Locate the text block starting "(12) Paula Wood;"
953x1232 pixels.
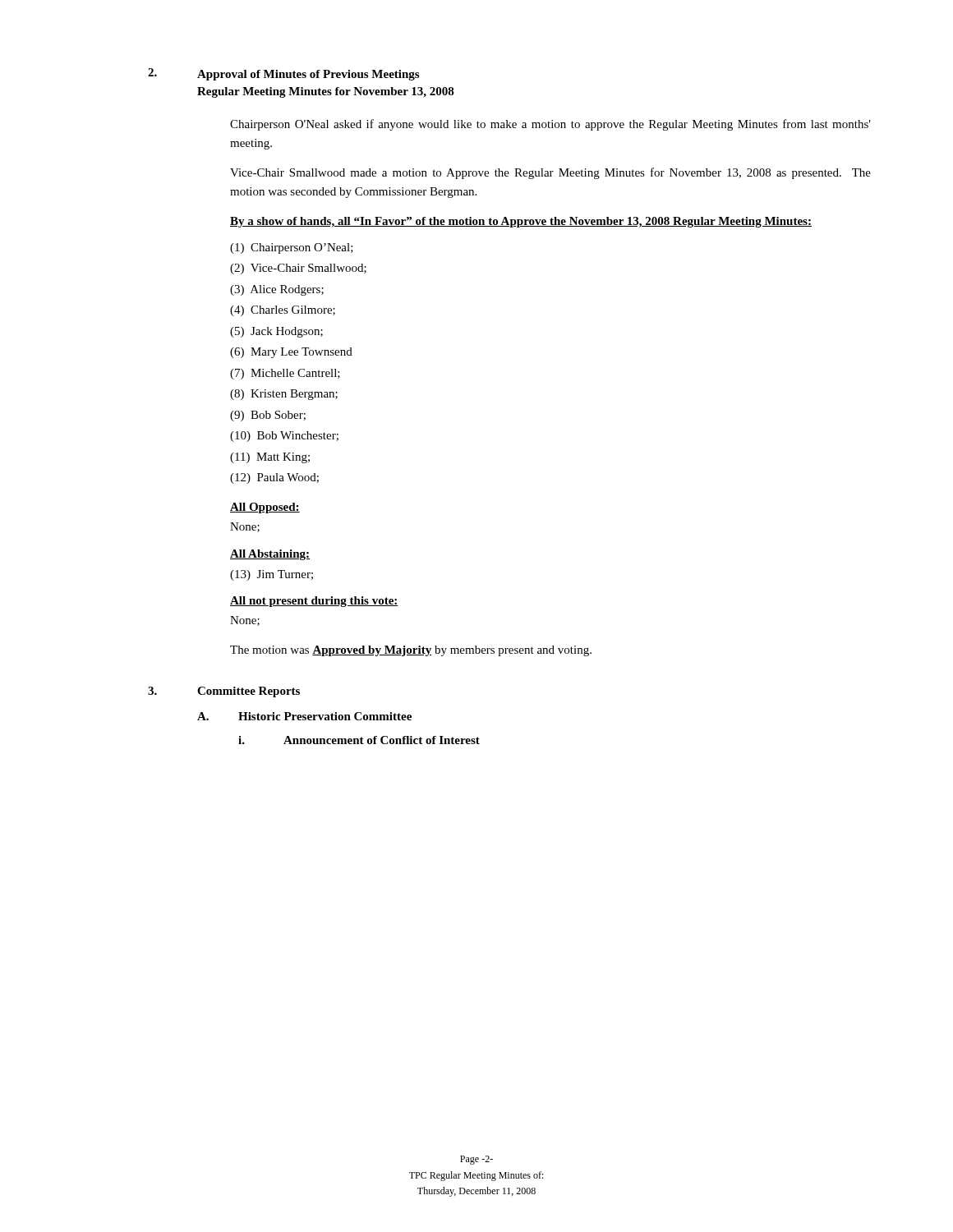(x=275, y=477)
